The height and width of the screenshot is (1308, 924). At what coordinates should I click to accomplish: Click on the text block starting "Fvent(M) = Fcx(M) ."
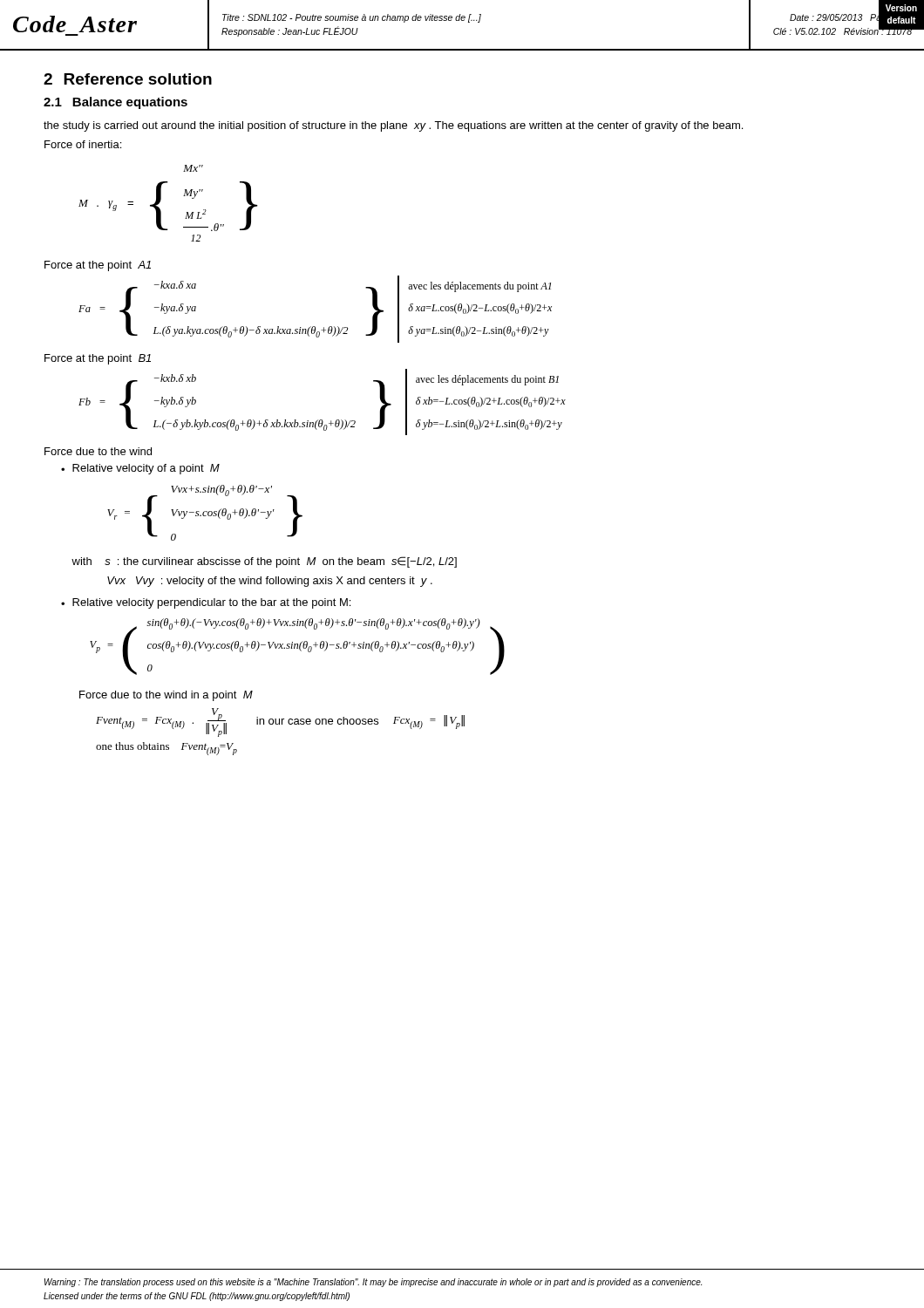[x=281, y=721]
